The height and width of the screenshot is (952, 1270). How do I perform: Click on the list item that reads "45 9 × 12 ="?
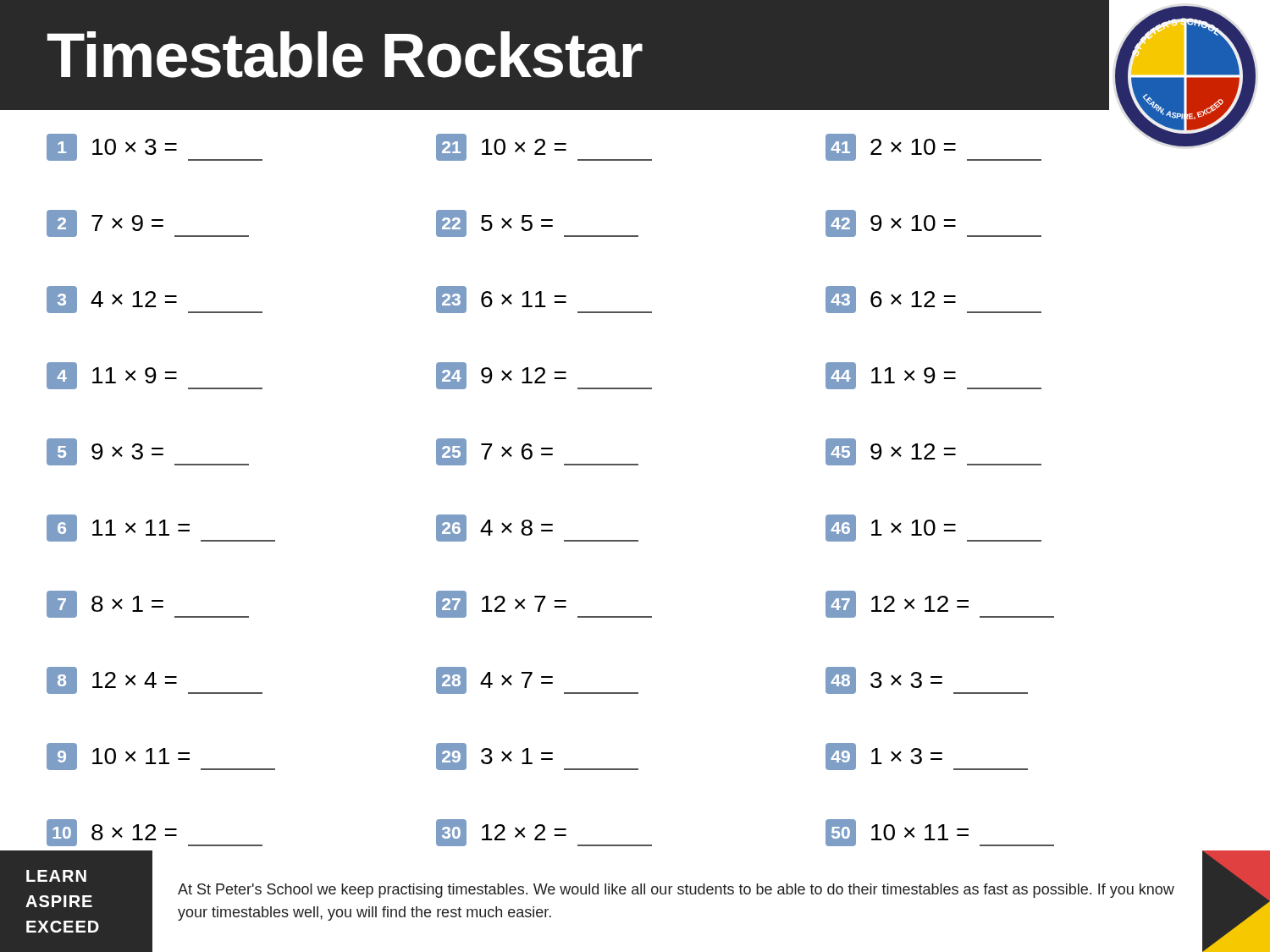pos(933,452)
